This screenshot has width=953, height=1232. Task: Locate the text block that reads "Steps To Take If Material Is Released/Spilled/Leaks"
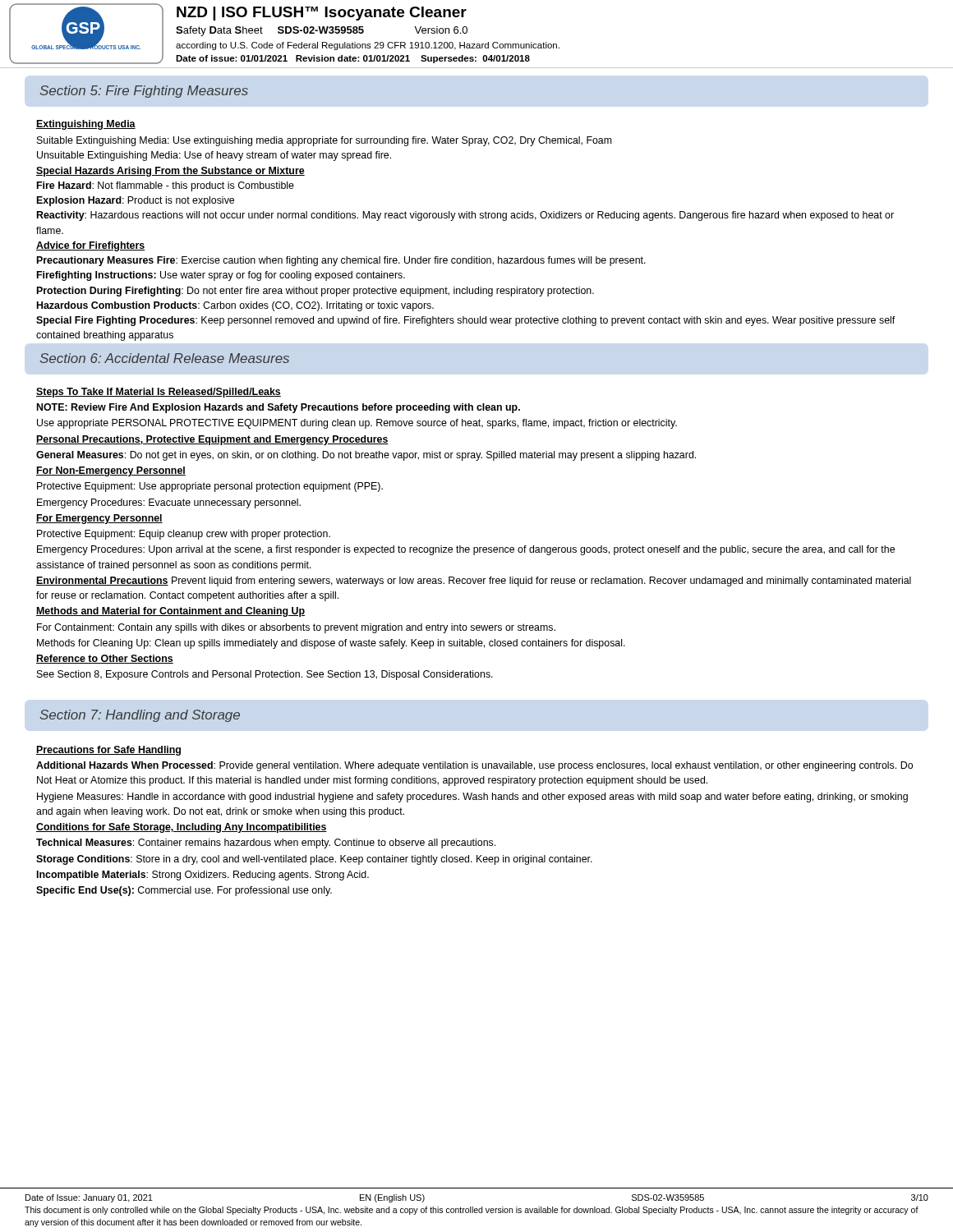coord(159,393)
